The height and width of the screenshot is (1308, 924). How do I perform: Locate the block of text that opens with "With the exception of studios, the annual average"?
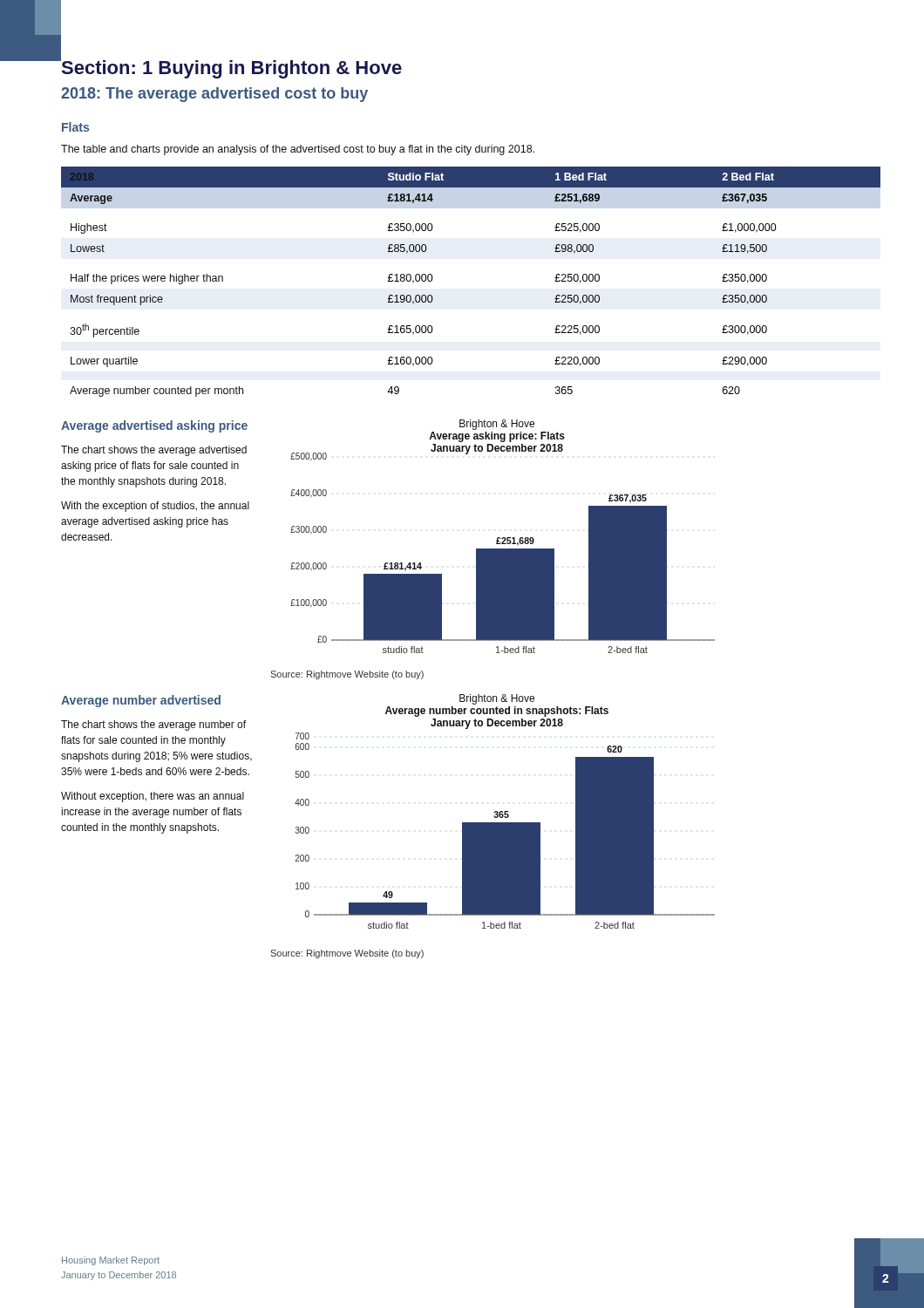155,521
